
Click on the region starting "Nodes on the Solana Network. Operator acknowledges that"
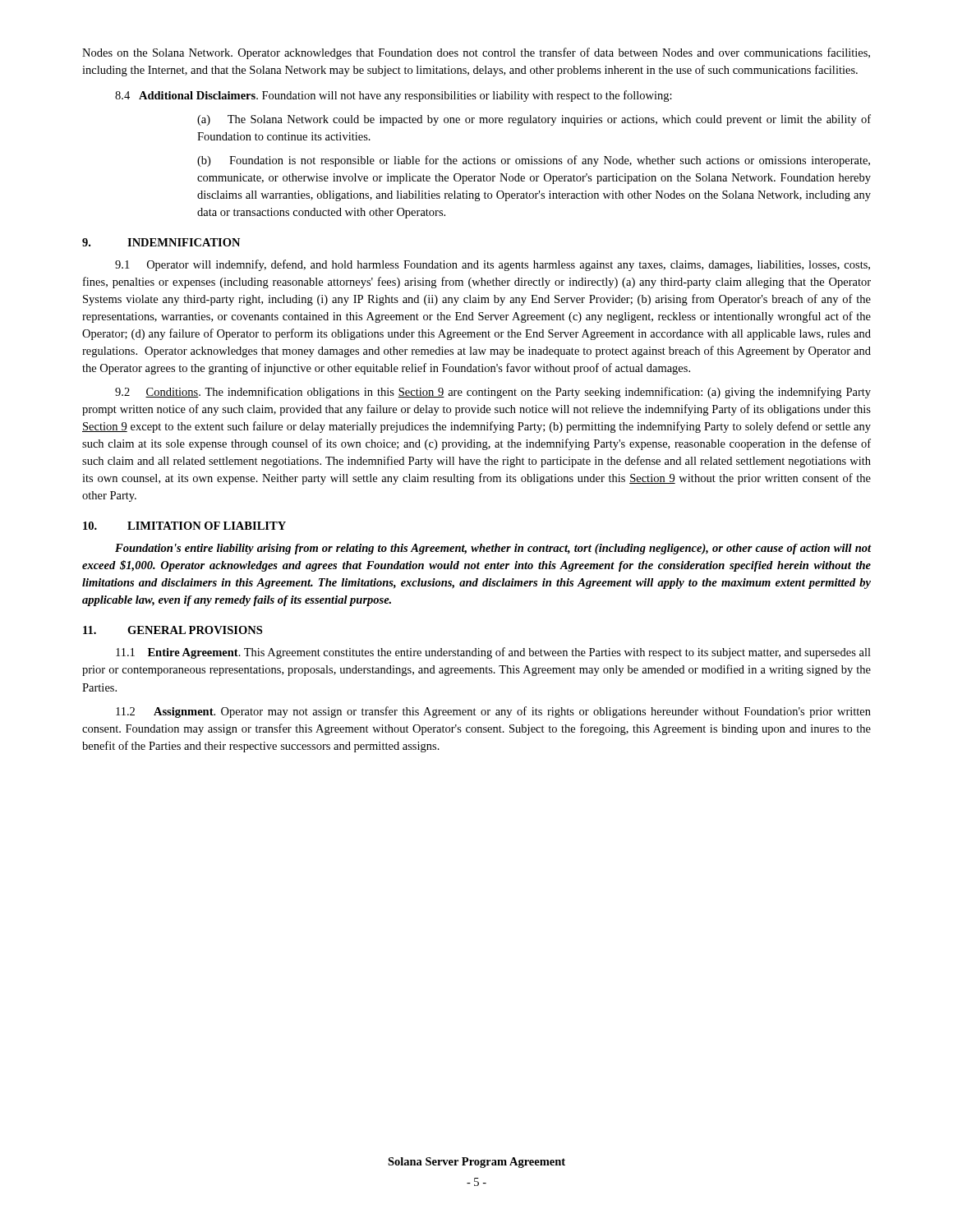pyautogui.click(x=476, y=61)
